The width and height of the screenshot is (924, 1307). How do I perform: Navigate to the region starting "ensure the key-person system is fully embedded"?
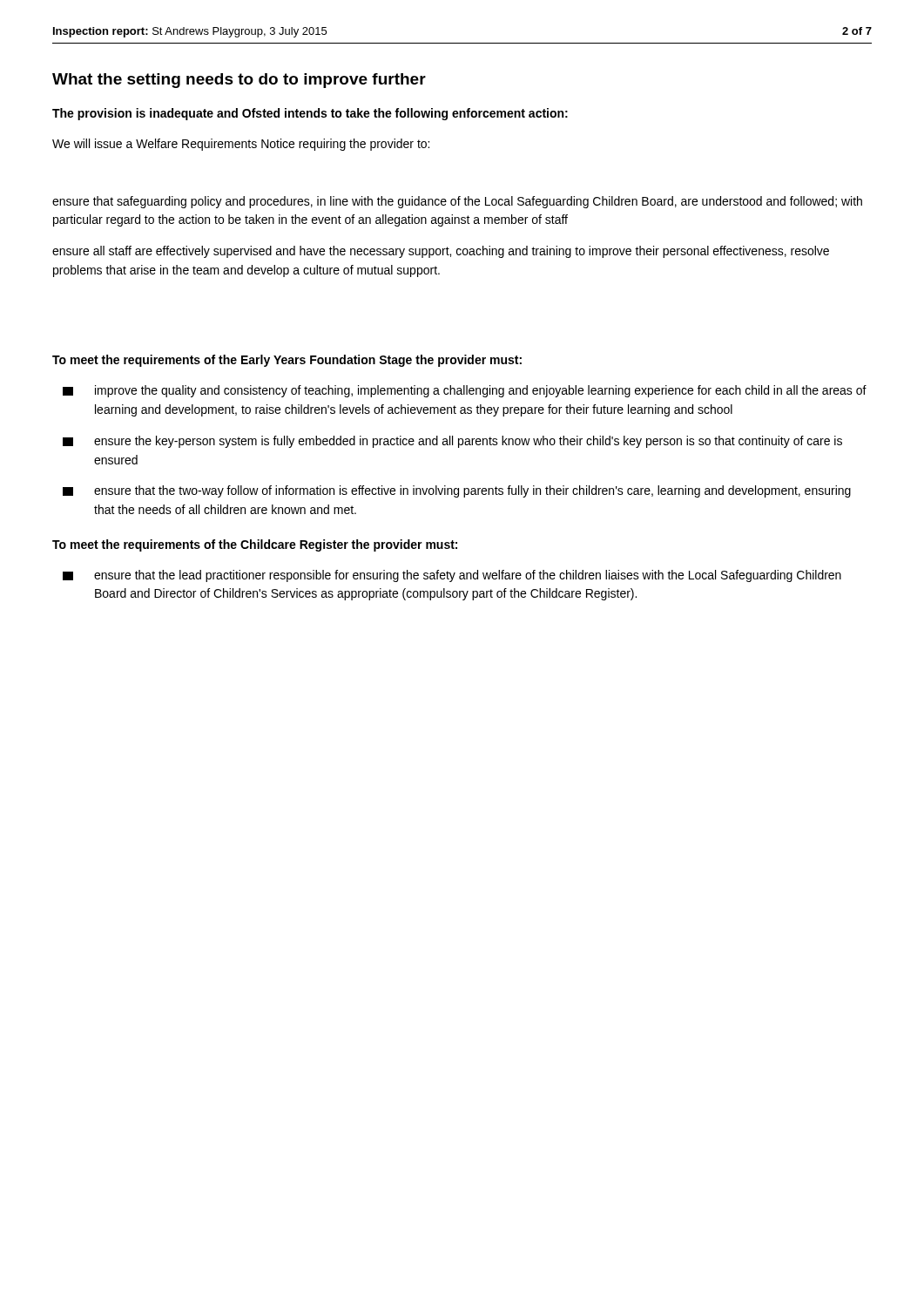tap(466, 451)
